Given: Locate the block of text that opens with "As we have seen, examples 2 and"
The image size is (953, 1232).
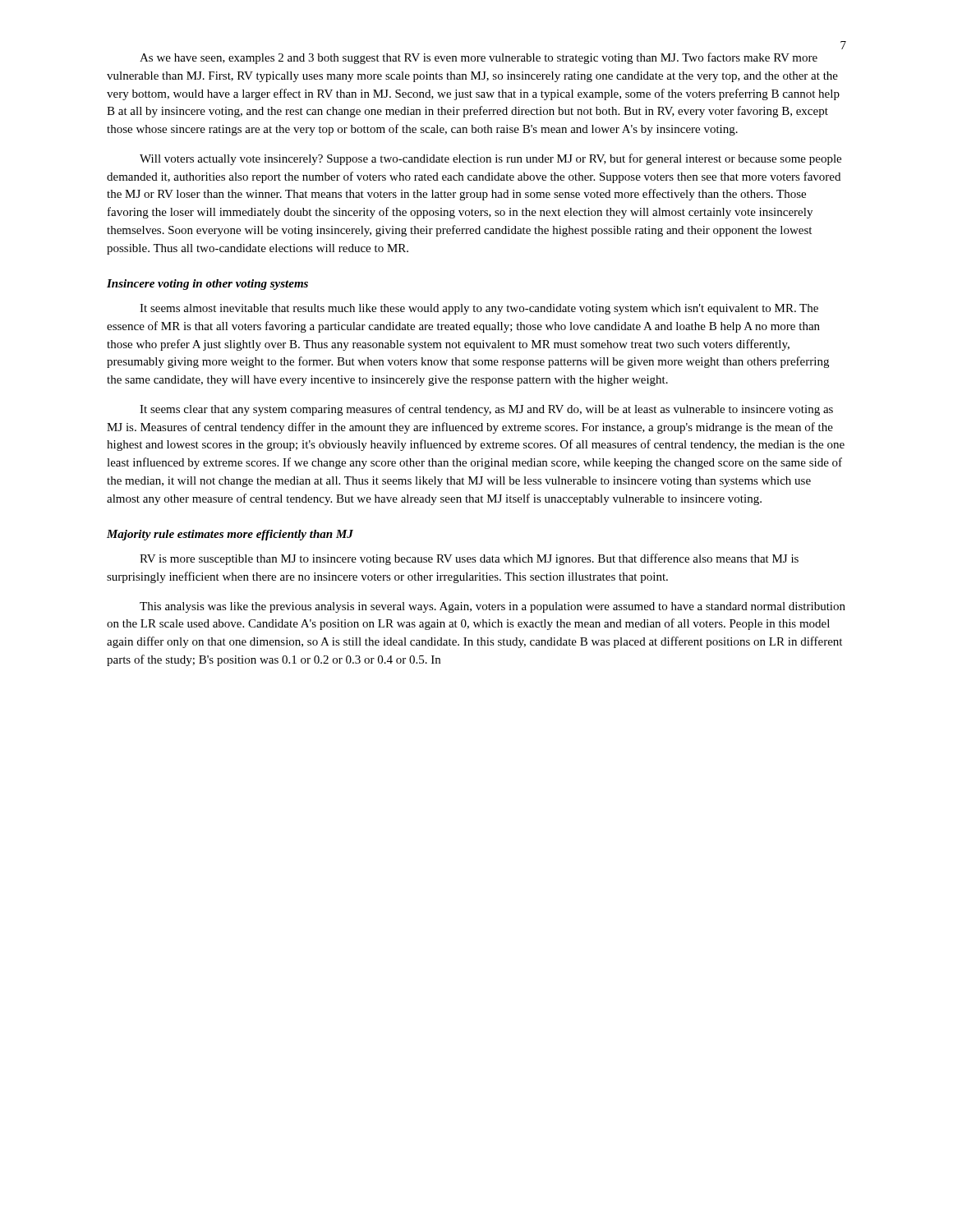Looking at the screenshot, I should [476, 94].
